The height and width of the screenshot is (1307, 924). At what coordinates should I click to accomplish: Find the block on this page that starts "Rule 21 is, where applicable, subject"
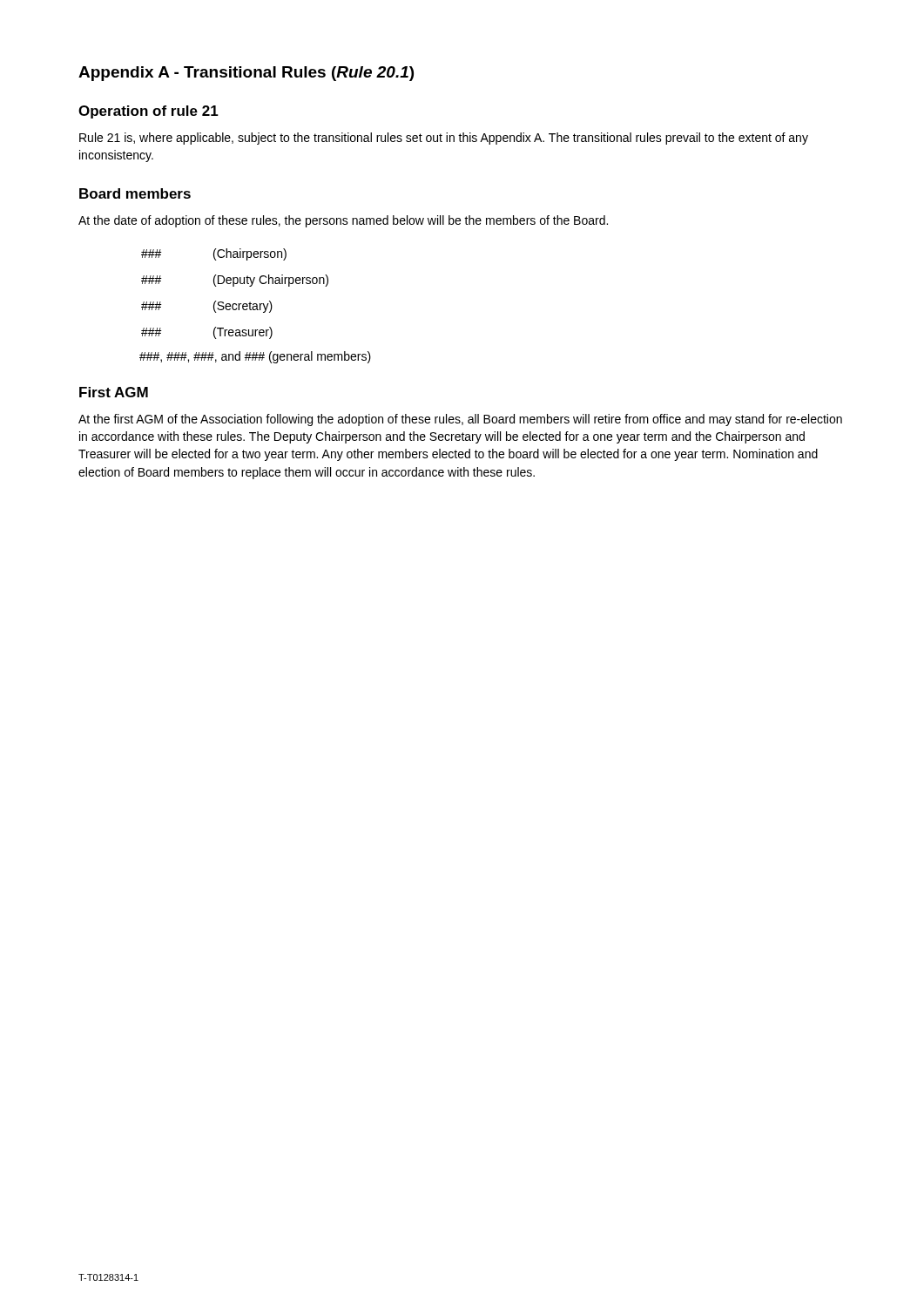[443, 147]
